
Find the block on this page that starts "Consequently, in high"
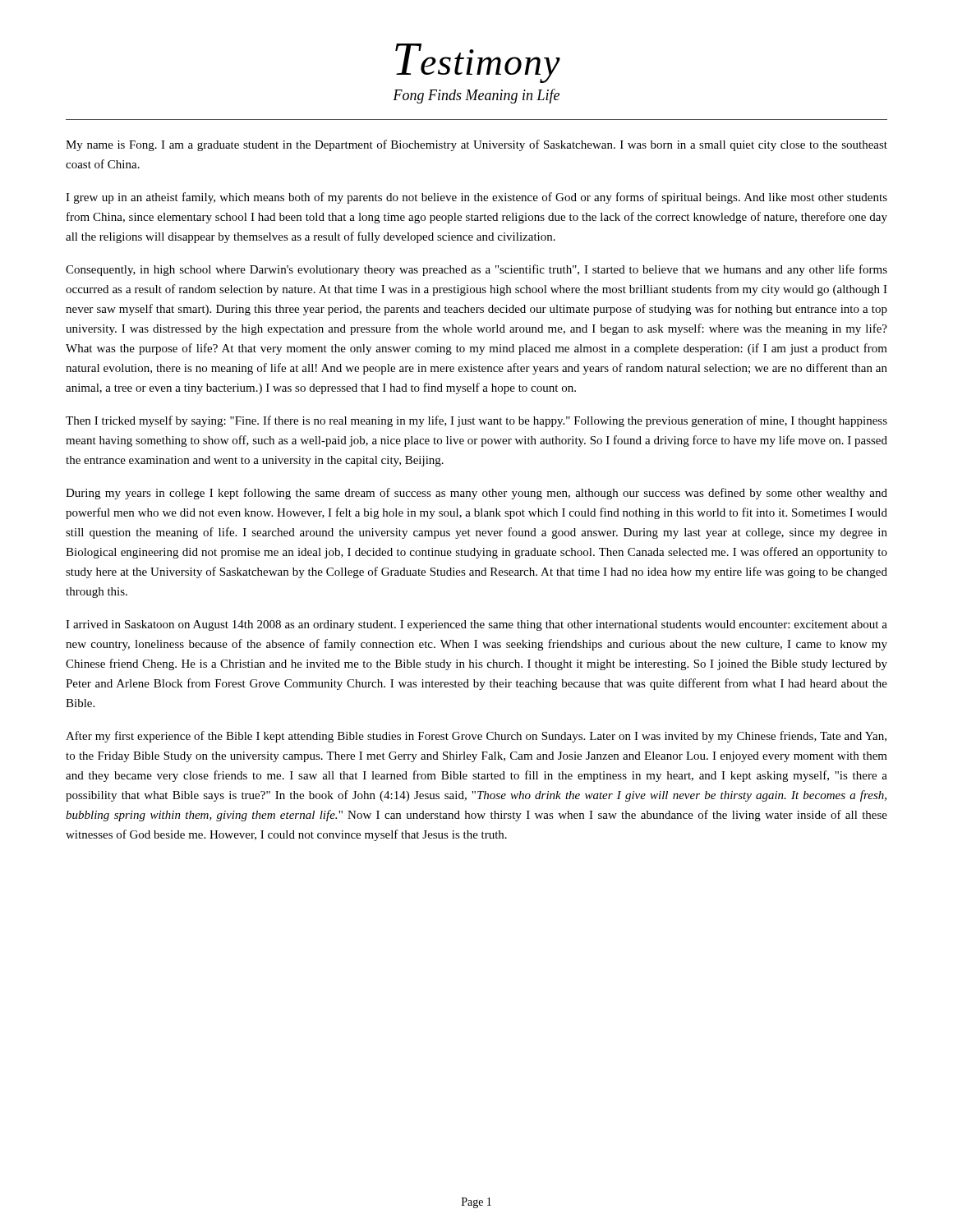[476, 328]
